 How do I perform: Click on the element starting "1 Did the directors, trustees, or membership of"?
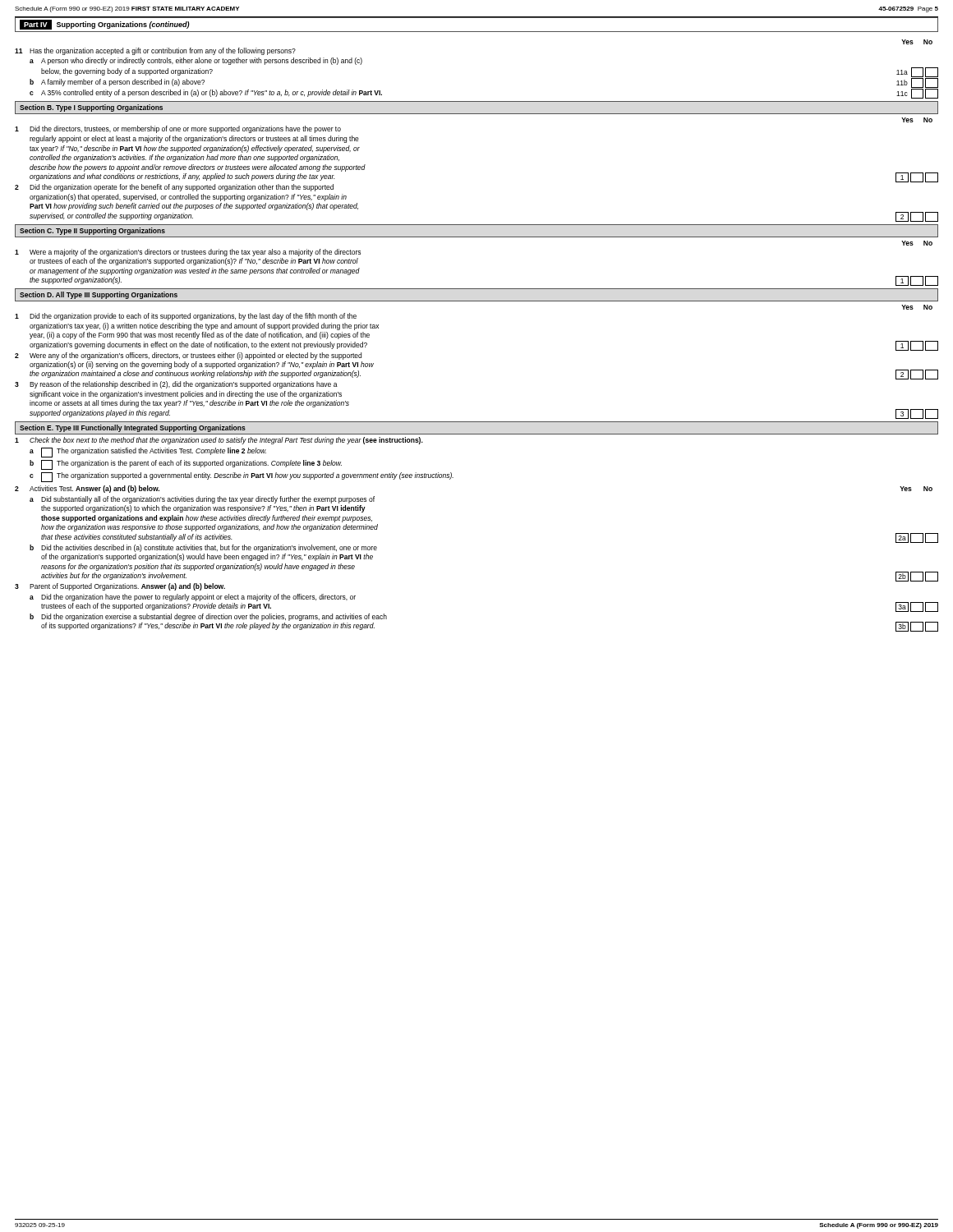pyautogui.click(x=178, y=129)
